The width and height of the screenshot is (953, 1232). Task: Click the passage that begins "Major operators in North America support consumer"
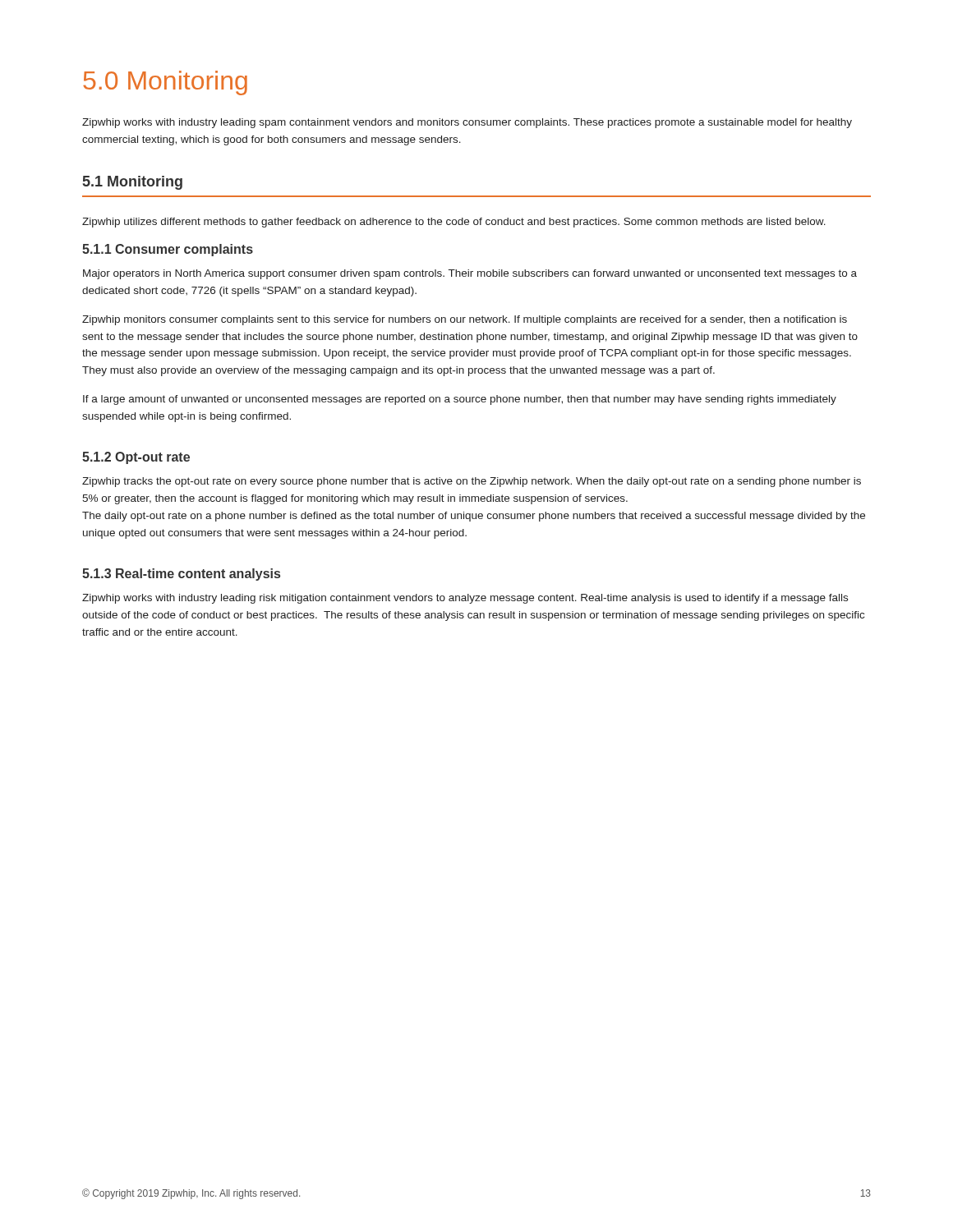coord(476,282)
